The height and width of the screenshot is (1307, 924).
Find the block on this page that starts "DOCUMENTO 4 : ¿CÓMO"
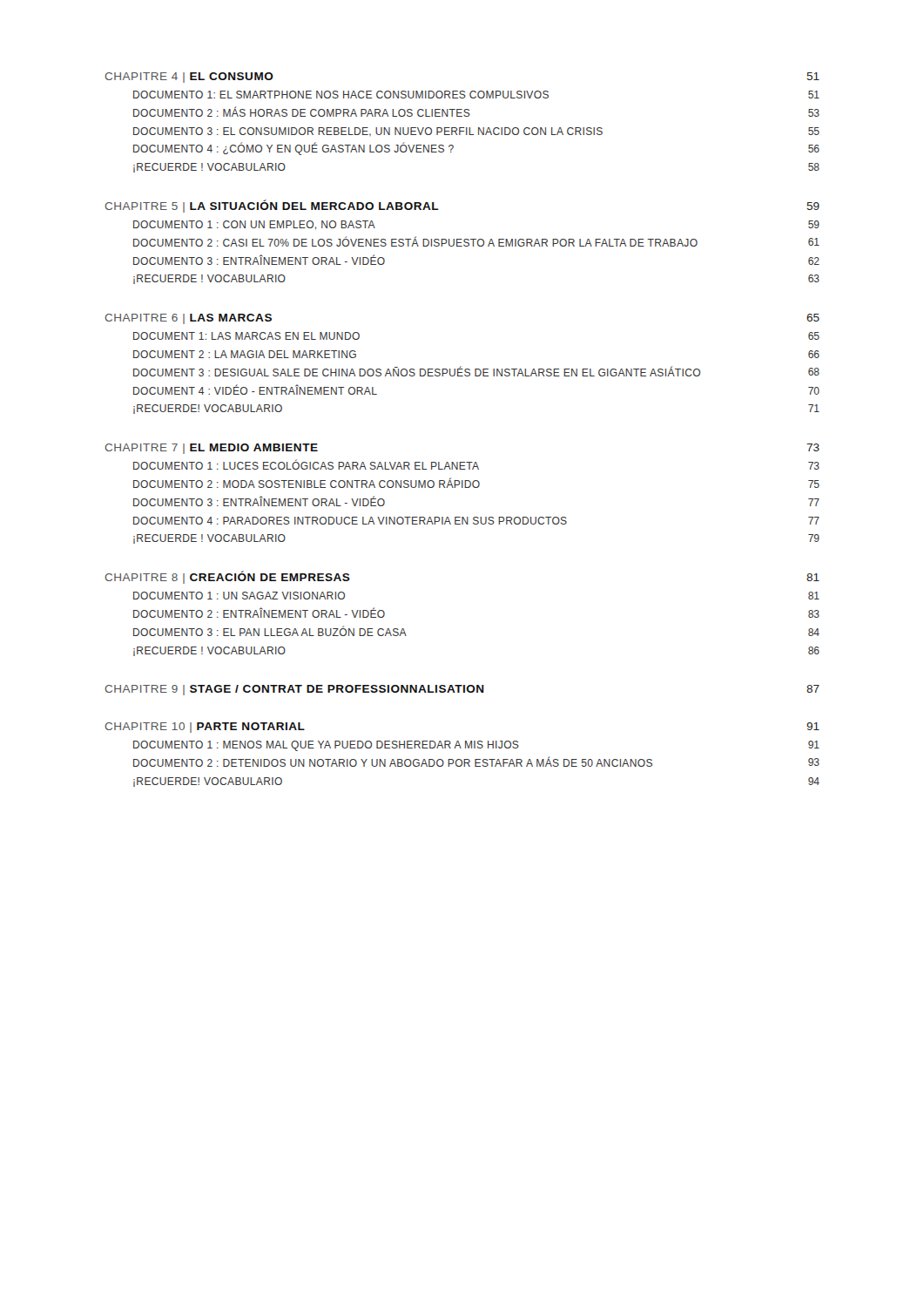coord(301,148)
